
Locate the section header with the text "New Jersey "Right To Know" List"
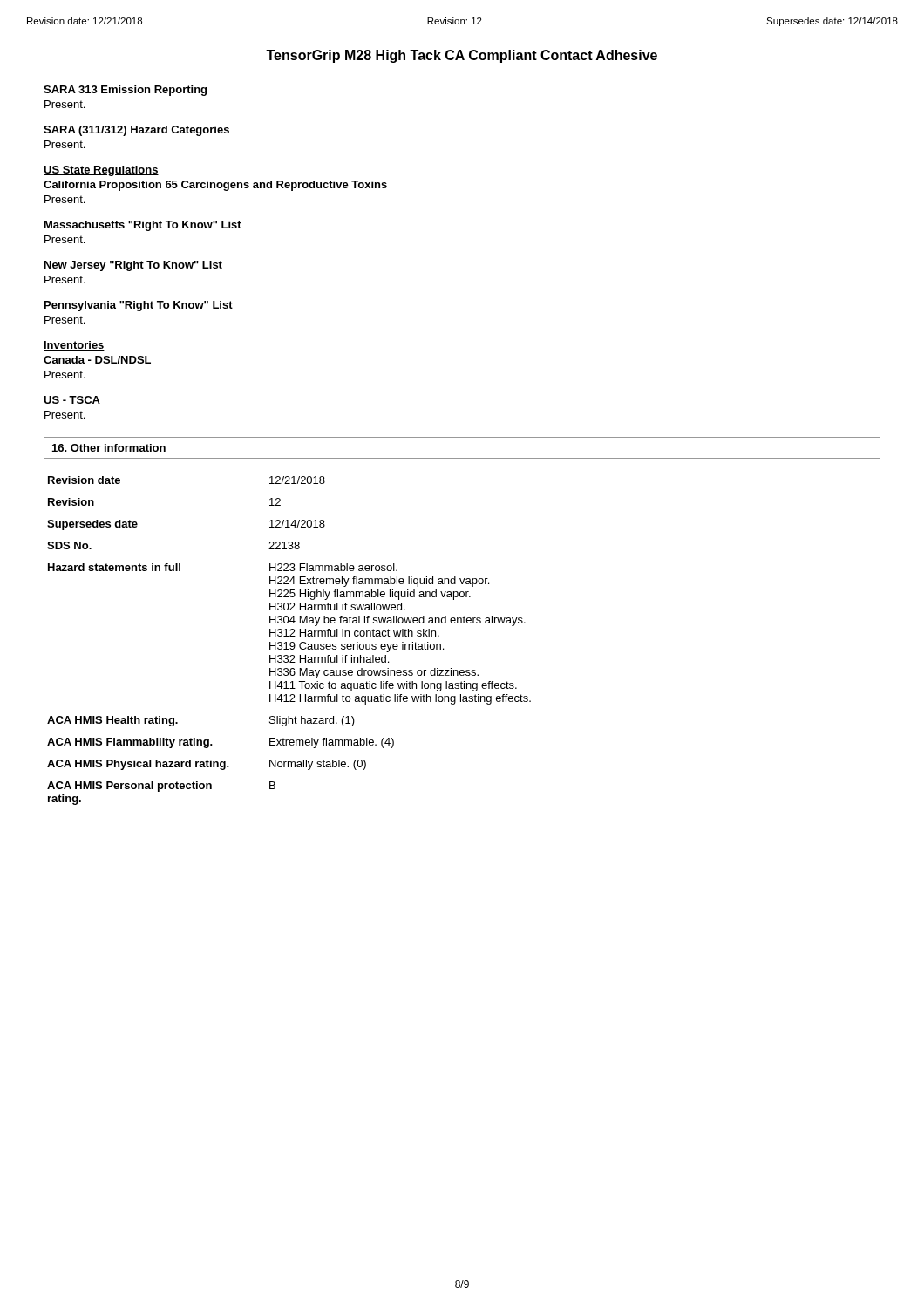click(x=133, y=265)
